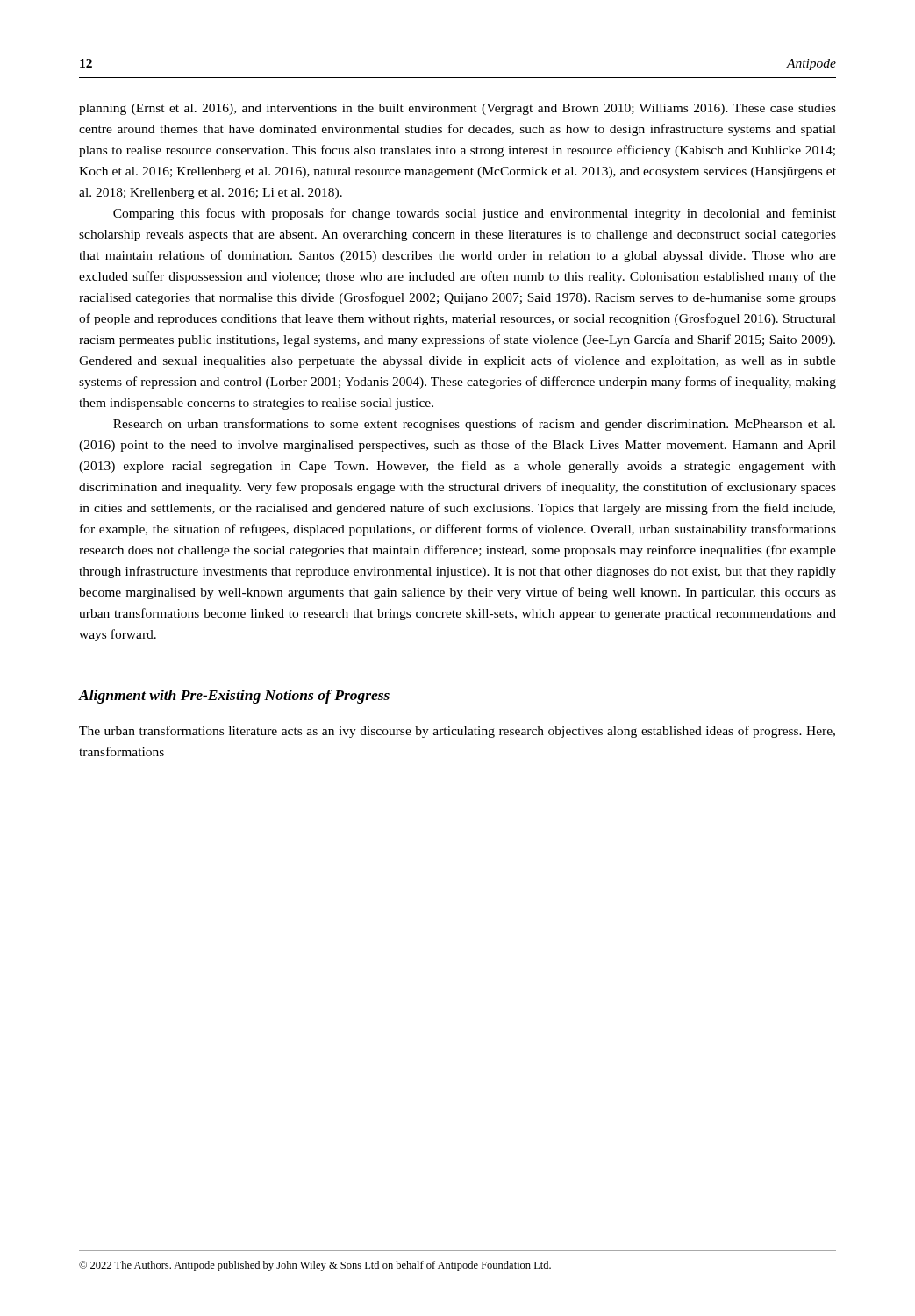Where is the passage that starts "Comparing this focus"?
This screenshot has width=915, height=1316.
tap(458, 308)
